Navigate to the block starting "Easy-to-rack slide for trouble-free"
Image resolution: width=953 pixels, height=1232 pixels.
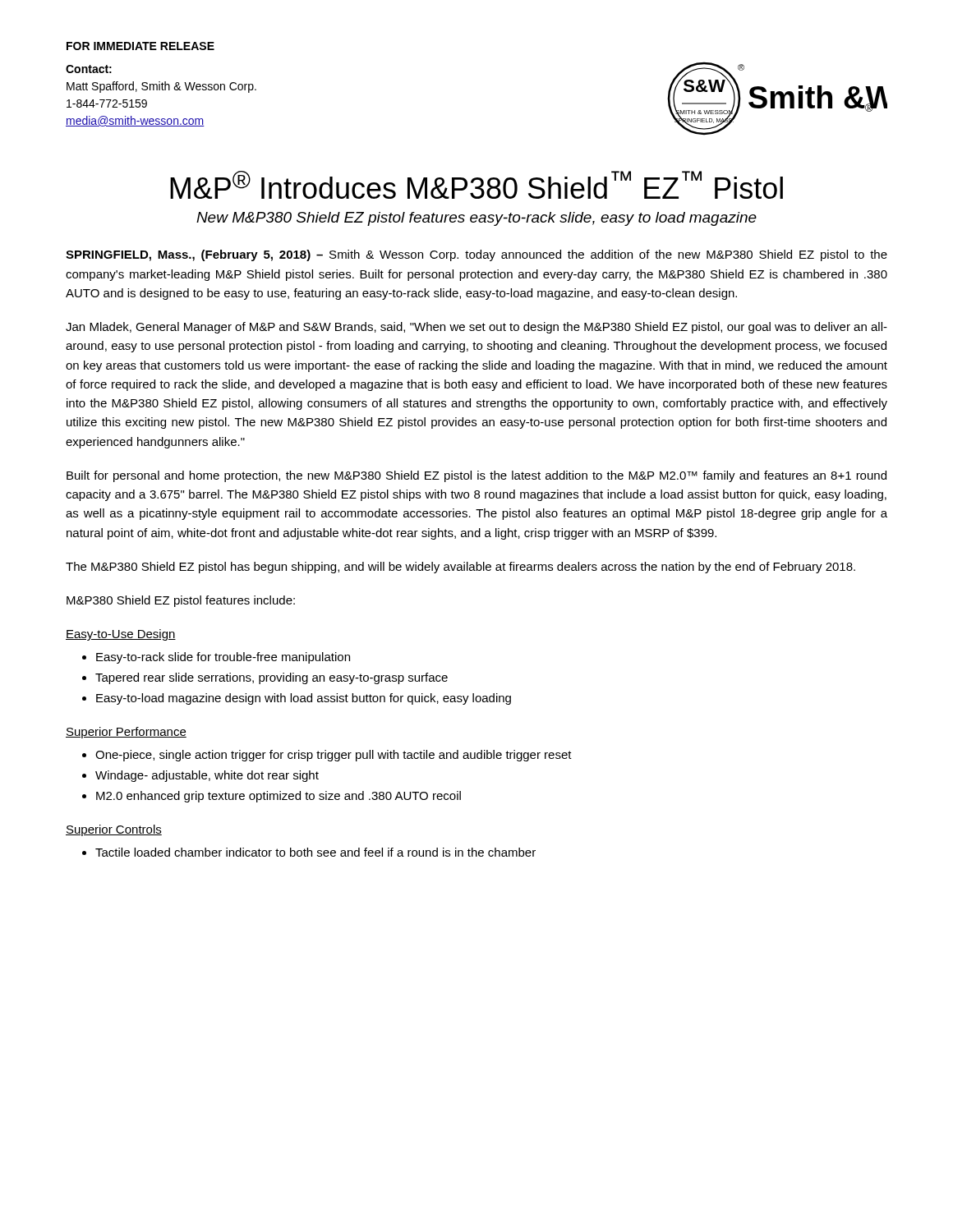click(x=223, y=656)
